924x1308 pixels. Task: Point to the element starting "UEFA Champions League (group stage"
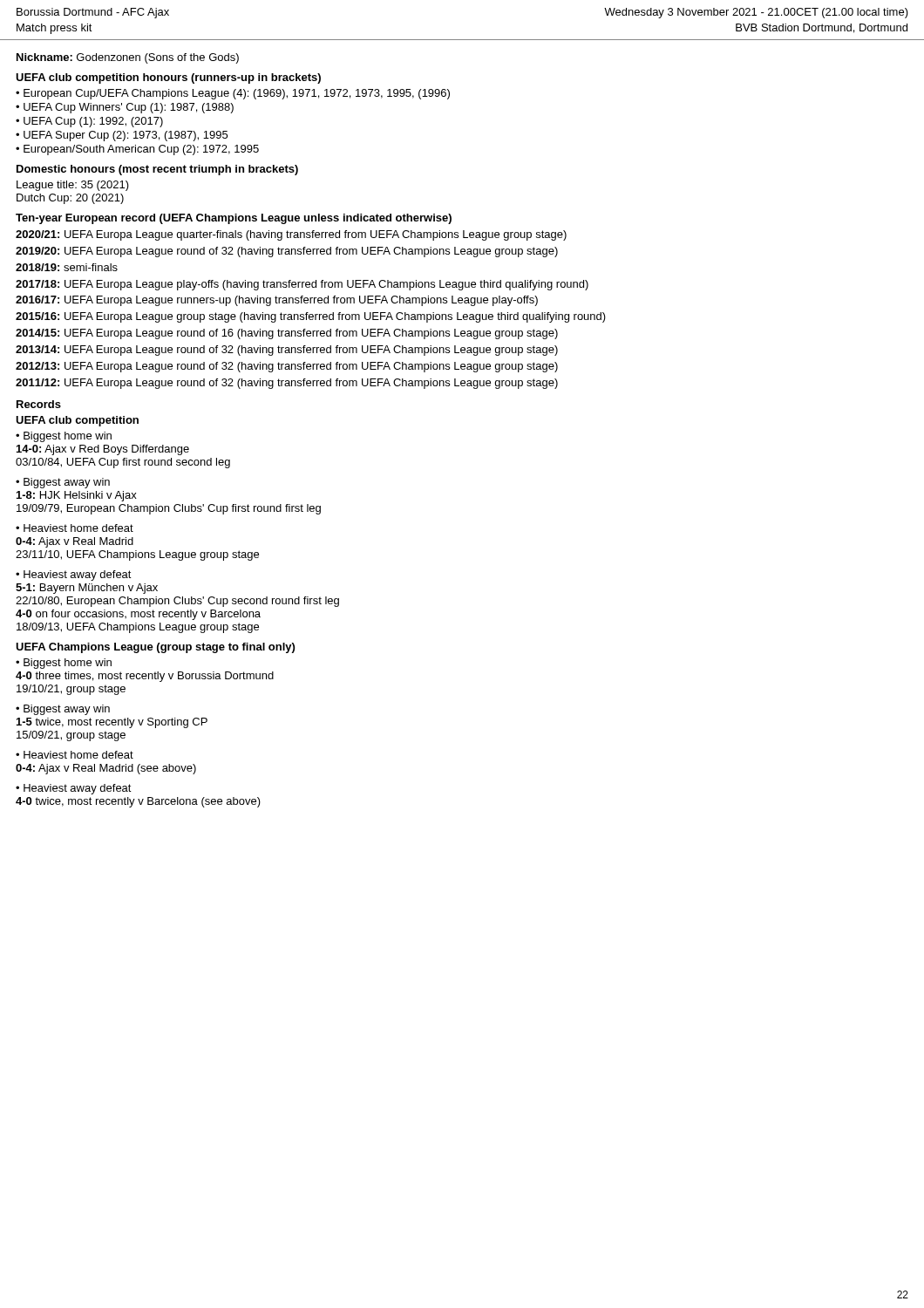(x=156, y=647)
